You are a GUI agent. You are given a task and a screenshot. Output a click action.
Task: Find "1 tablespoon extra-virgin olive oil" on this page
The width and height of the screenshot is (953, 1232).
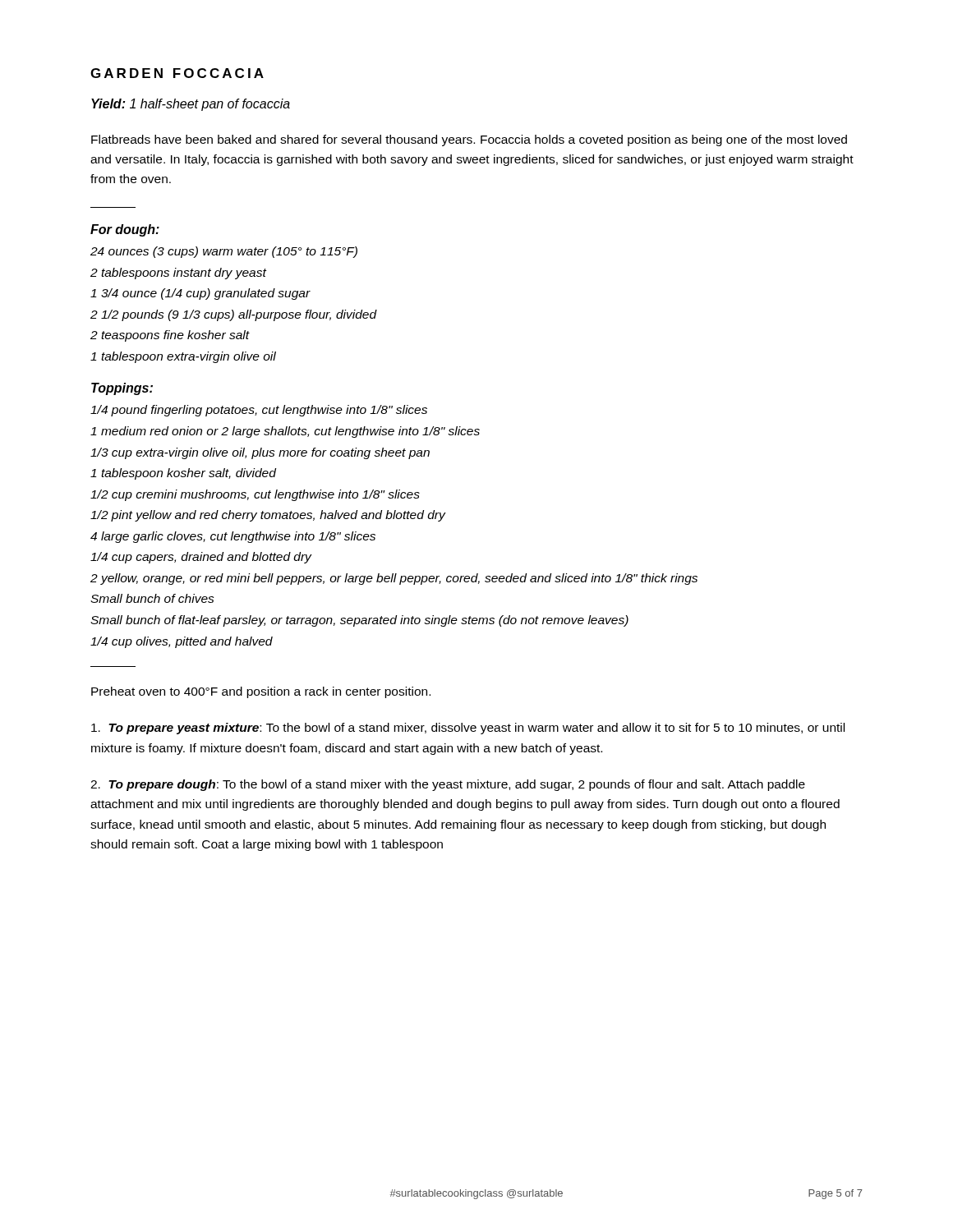click(183, 356)
